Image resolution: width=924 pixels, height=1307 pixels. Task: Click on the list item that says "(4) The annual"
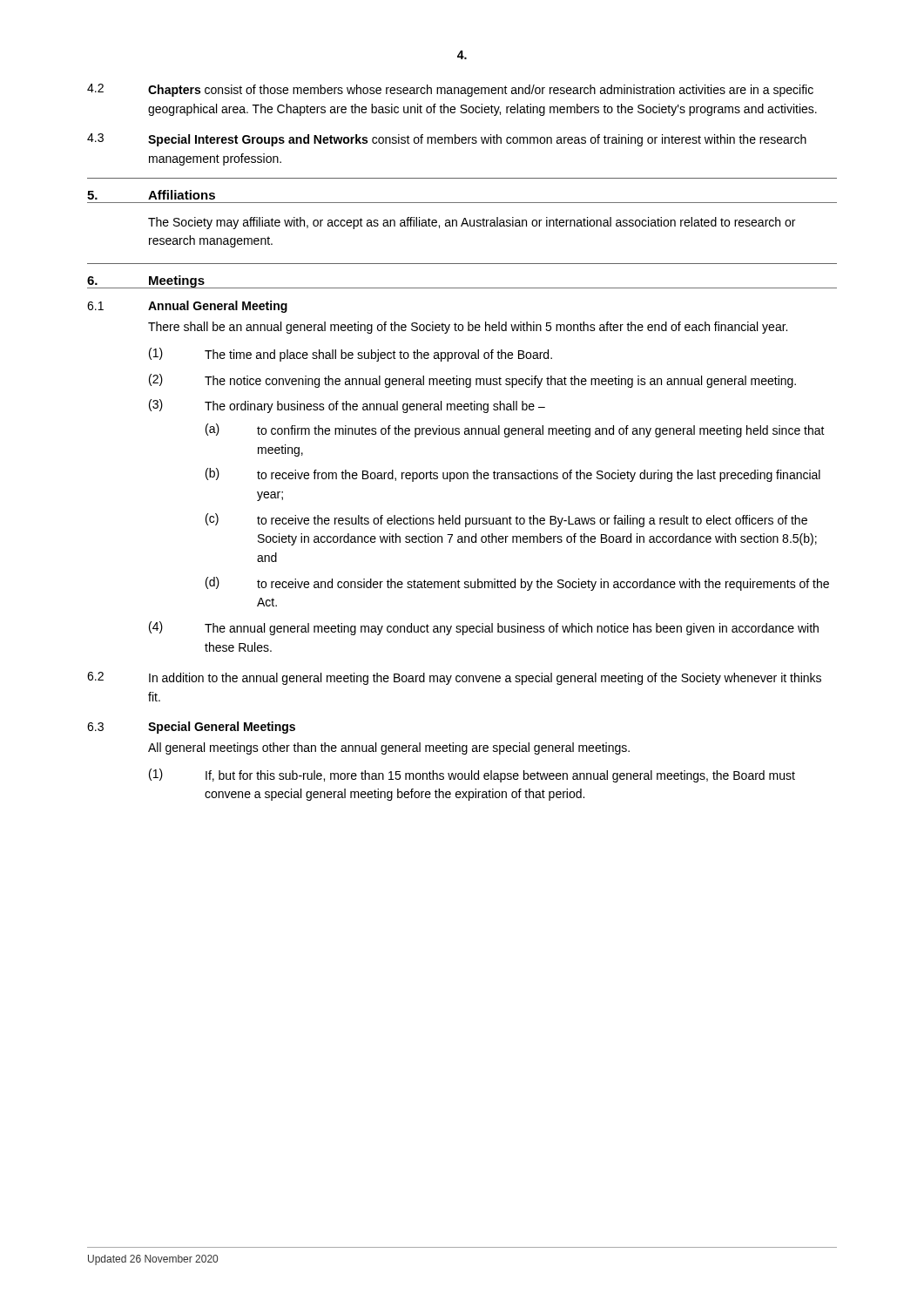click(492, 638)
